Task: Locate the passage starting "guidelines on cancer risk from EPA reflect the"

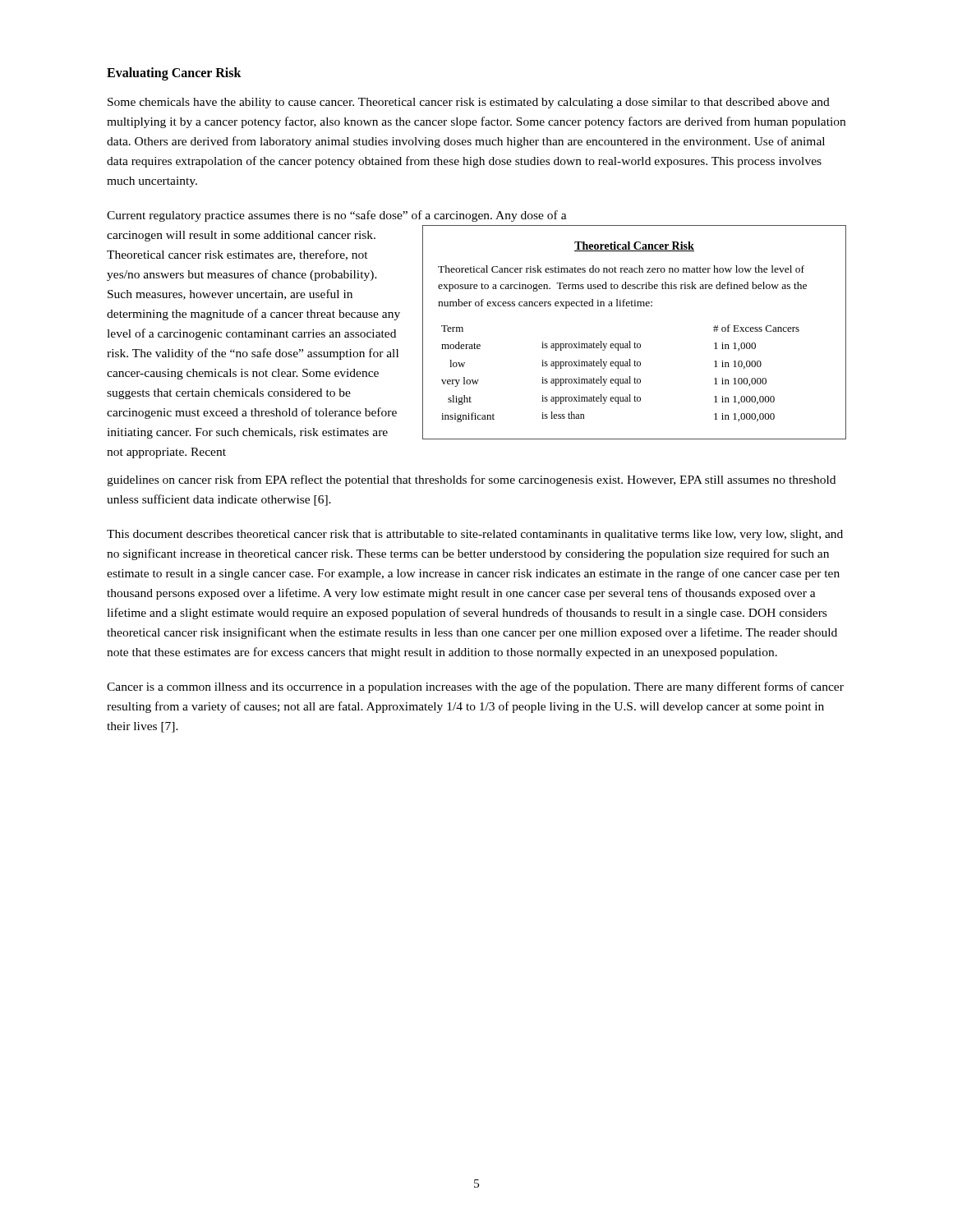Action: (471, 489)
